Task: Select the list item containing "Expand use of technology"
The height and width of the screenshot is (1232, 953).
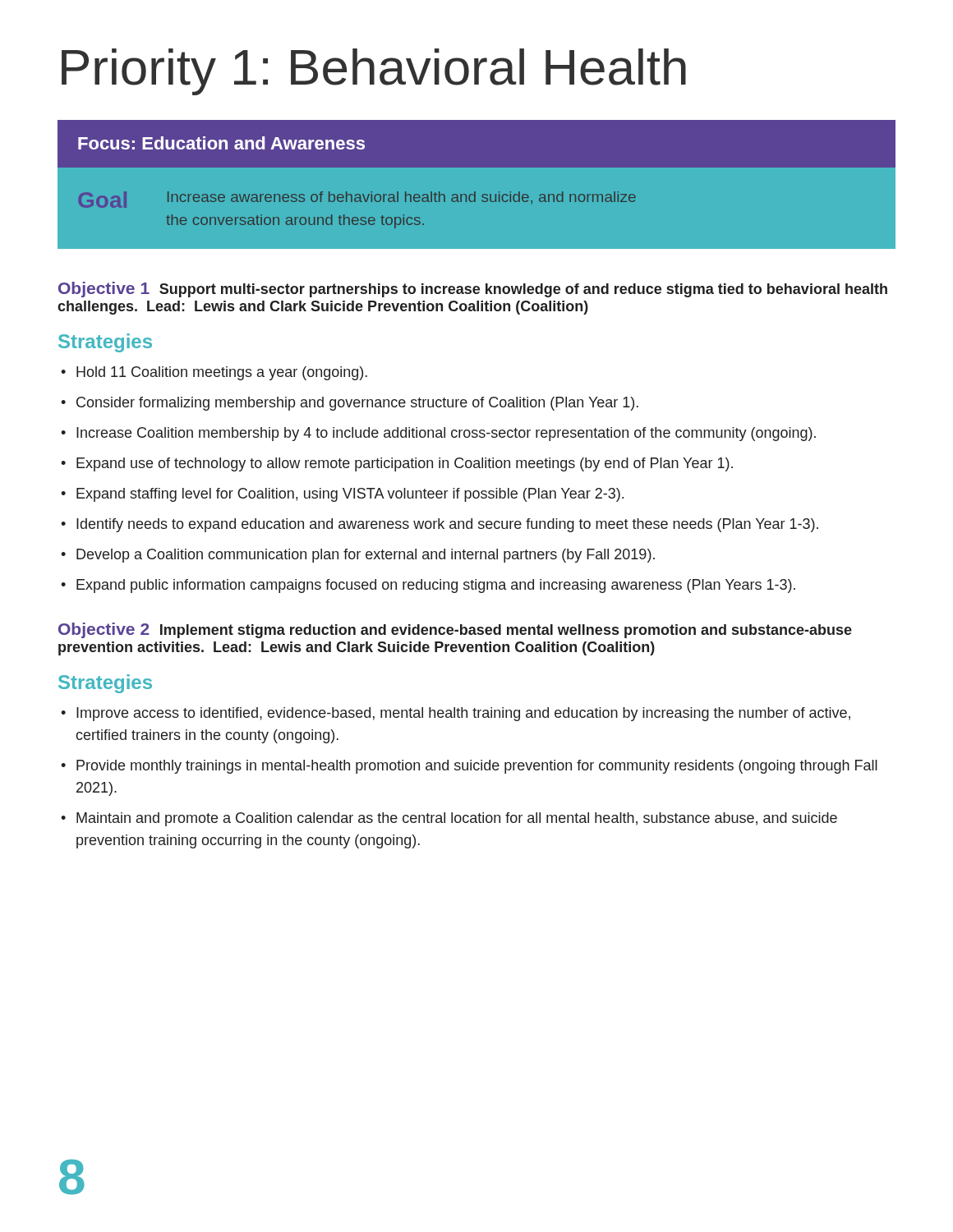Action: pos(476,464)
